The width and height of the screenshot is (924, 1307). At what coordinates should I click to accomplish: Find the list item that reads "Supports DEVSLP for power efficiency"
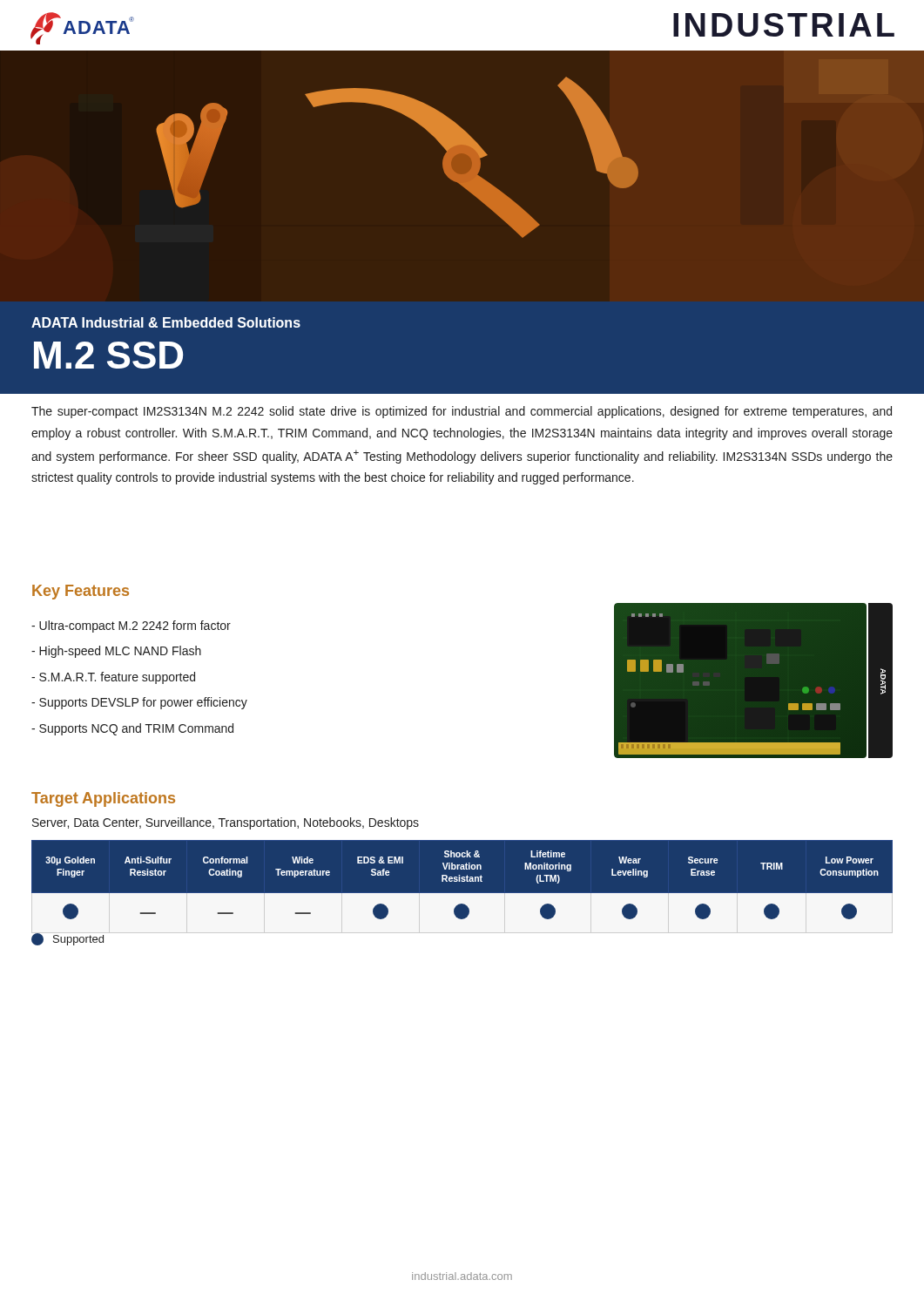point(139,702)
